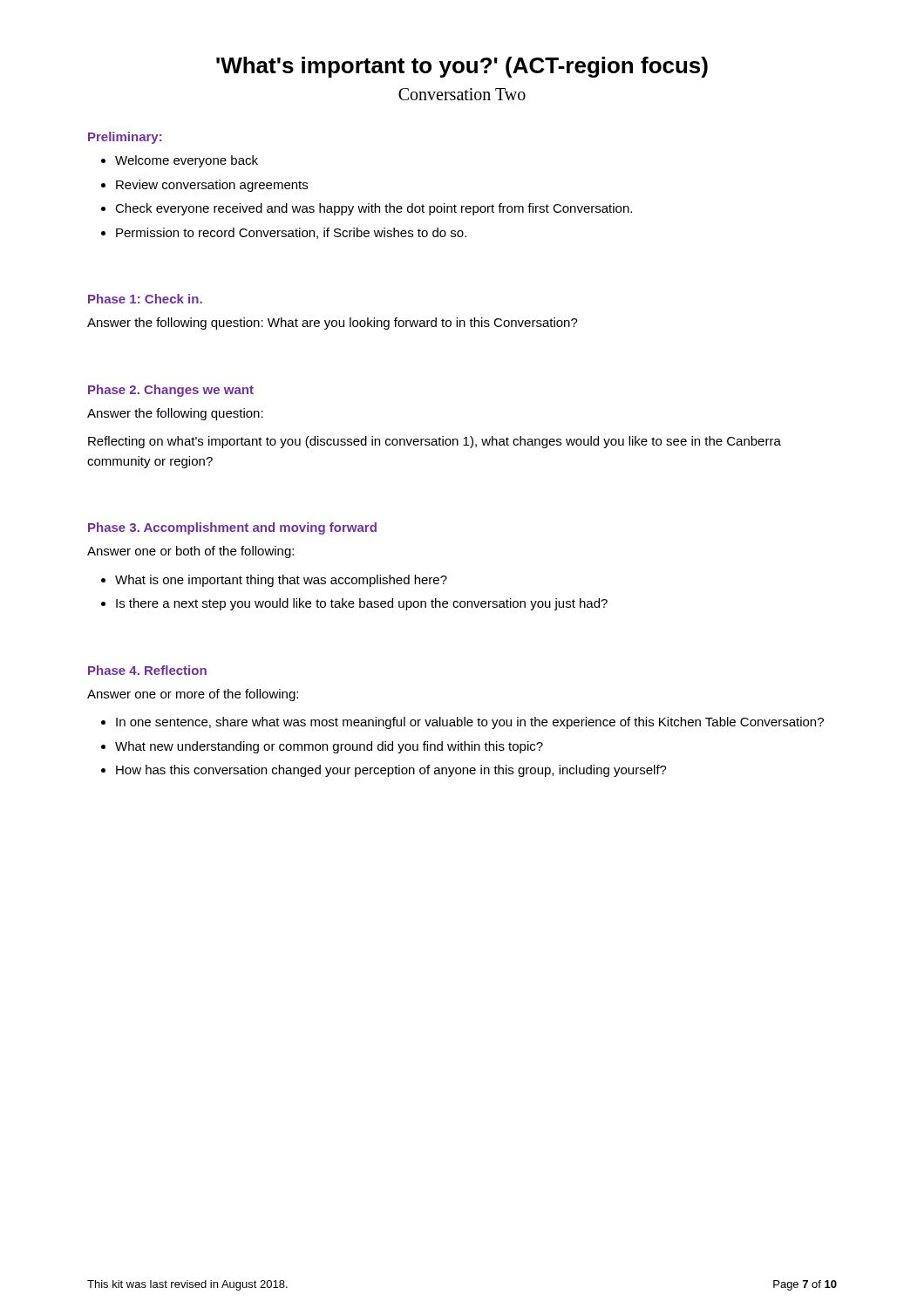Find the block on this page that starts "In one sentence, share"
Viewport: 924px width, 1308px height.
[x=470, y=722]
